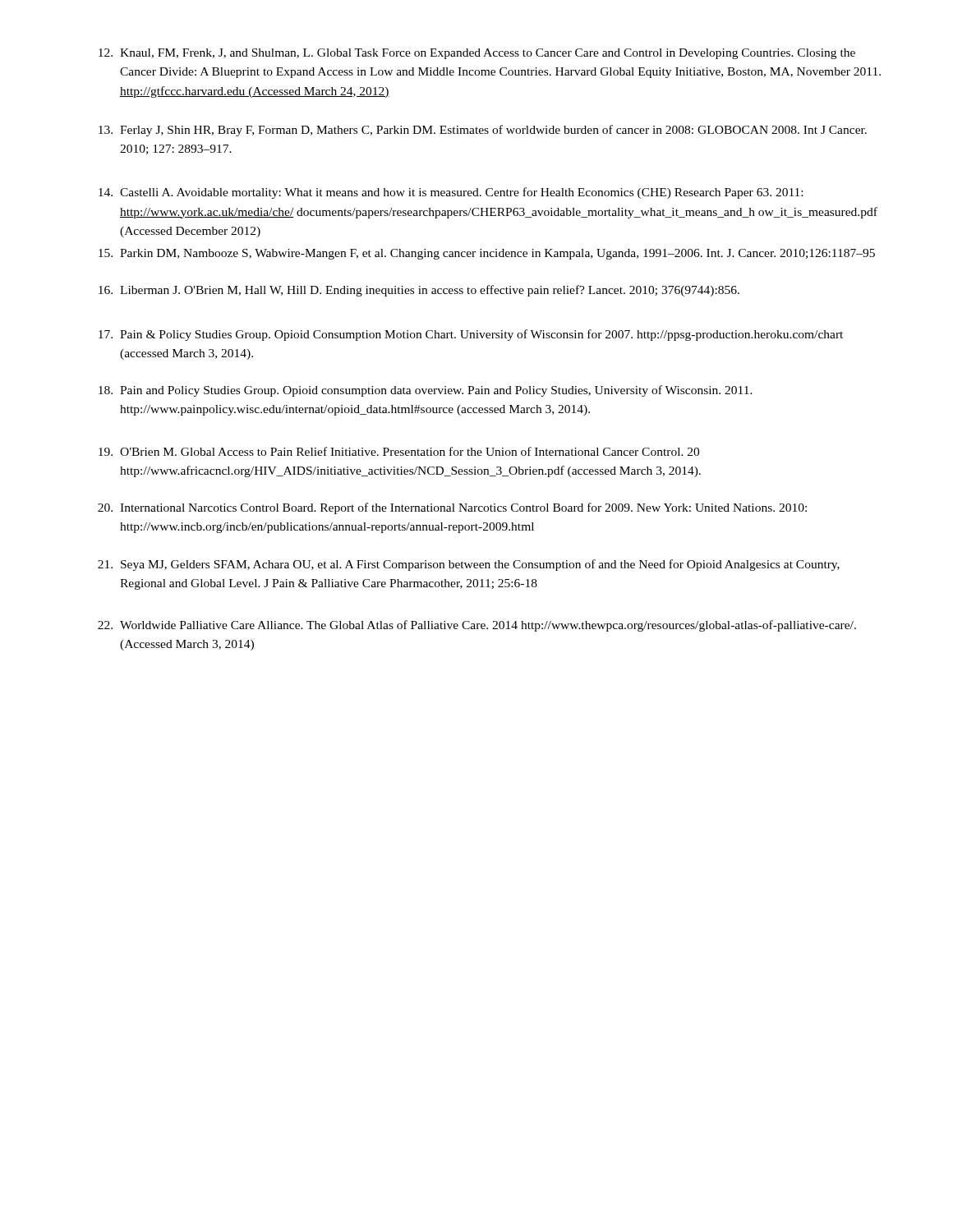Find the region starting "16. Liberman J. O'Brien M, Hall W, Hill"
Screen dimensions: 1232x953
point(485,290)
